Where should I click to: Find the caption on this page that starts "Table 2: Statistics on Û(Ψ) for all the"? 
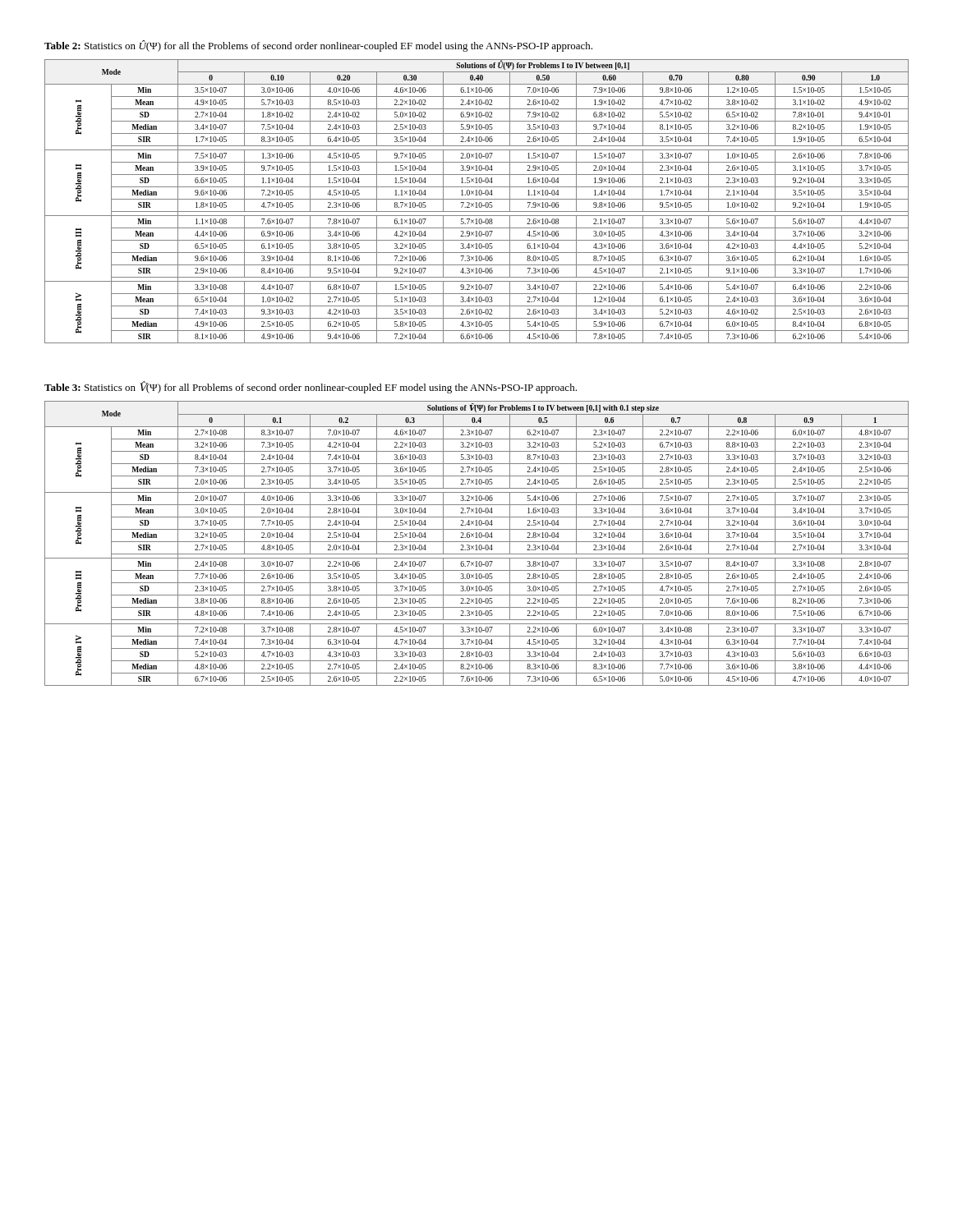319,46
